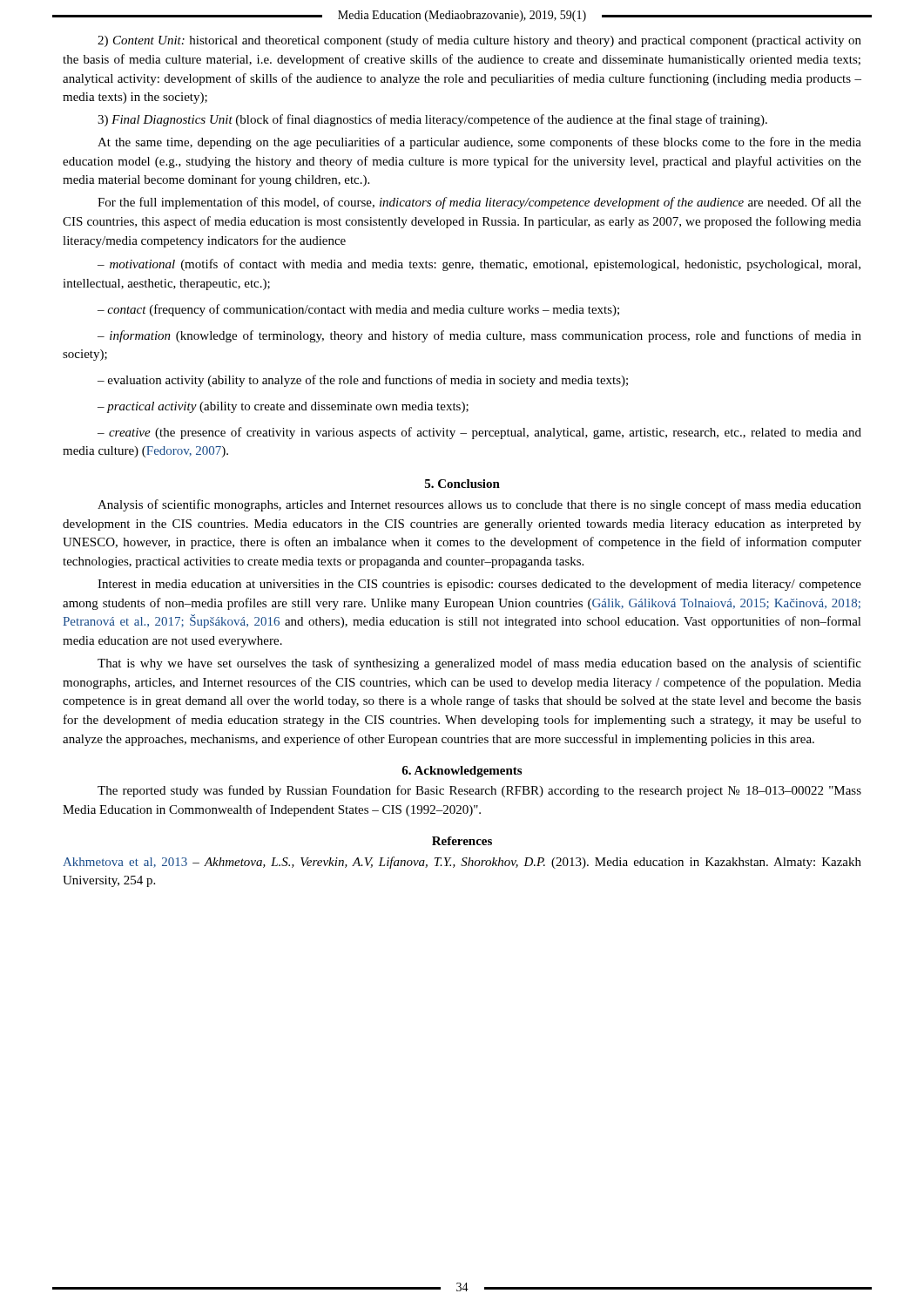Find the passage starting "Akhmetova et al, 2013 – Akhmetova, L.S., Verevkin,"
Viewport: 924px width, 1307px height.
pos(462,872)
